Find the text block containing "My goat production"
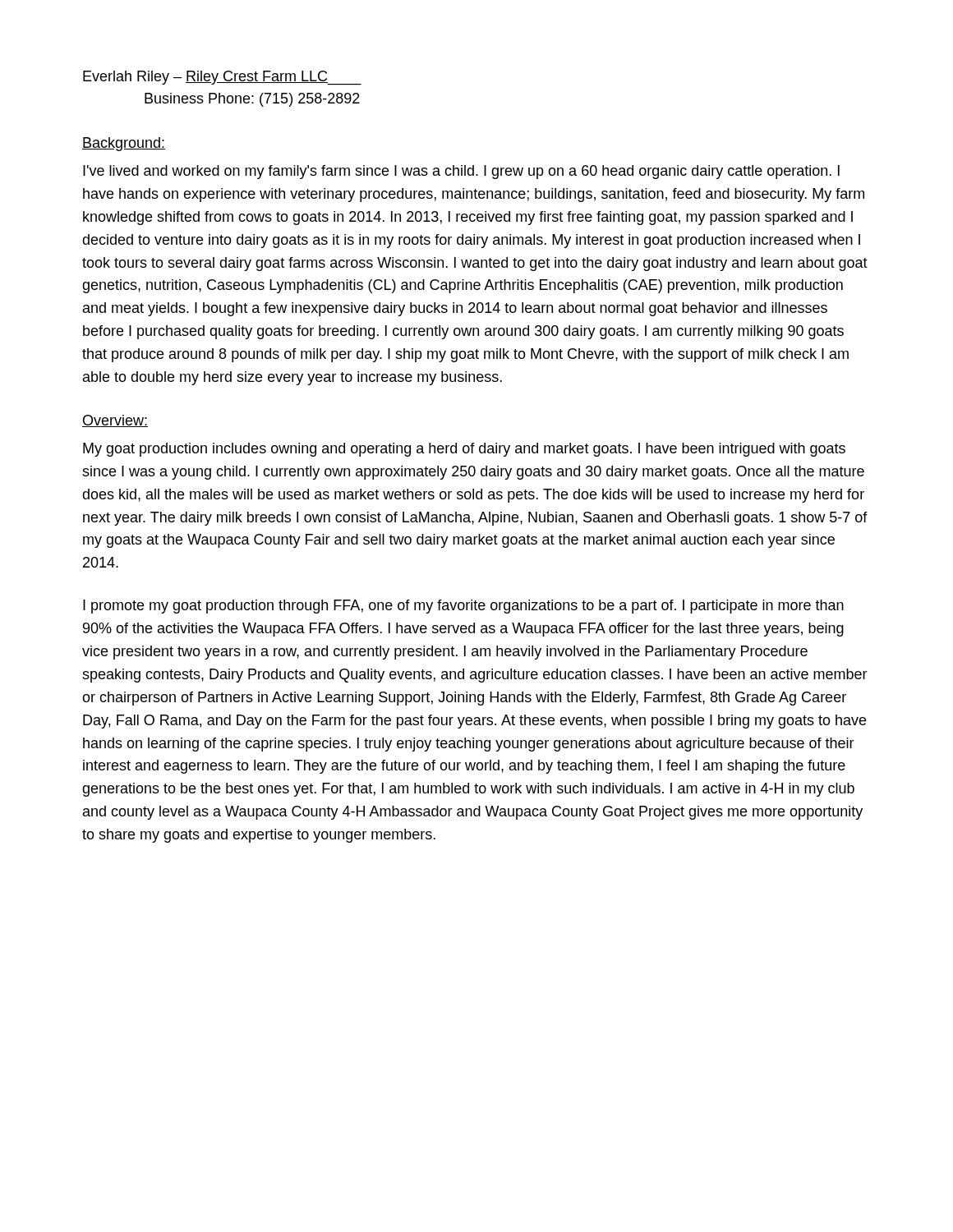 click(x=475, y=506)
